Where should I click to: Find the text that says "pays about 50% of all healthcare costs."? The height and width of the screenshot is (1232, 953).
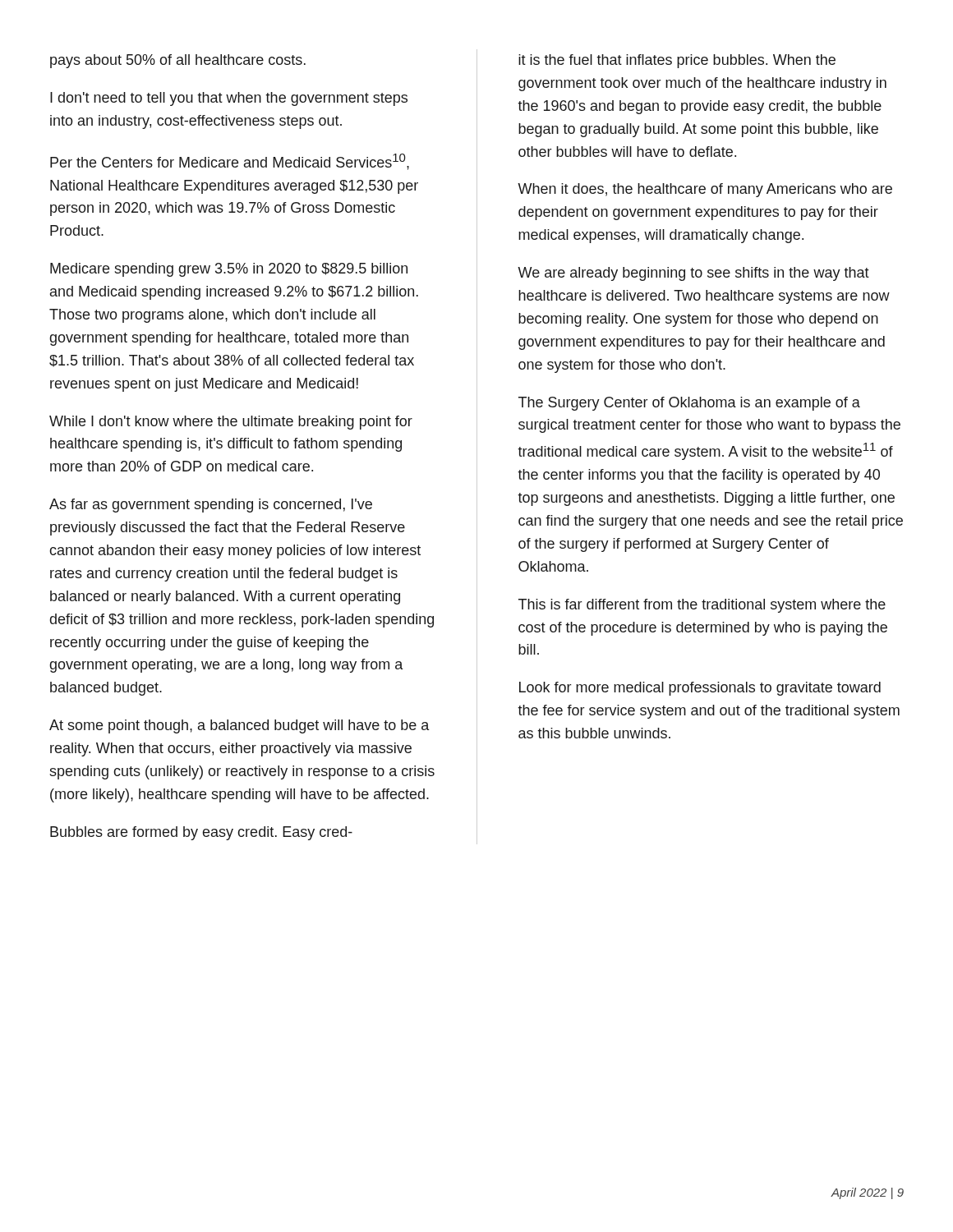(x=242, y=61)
